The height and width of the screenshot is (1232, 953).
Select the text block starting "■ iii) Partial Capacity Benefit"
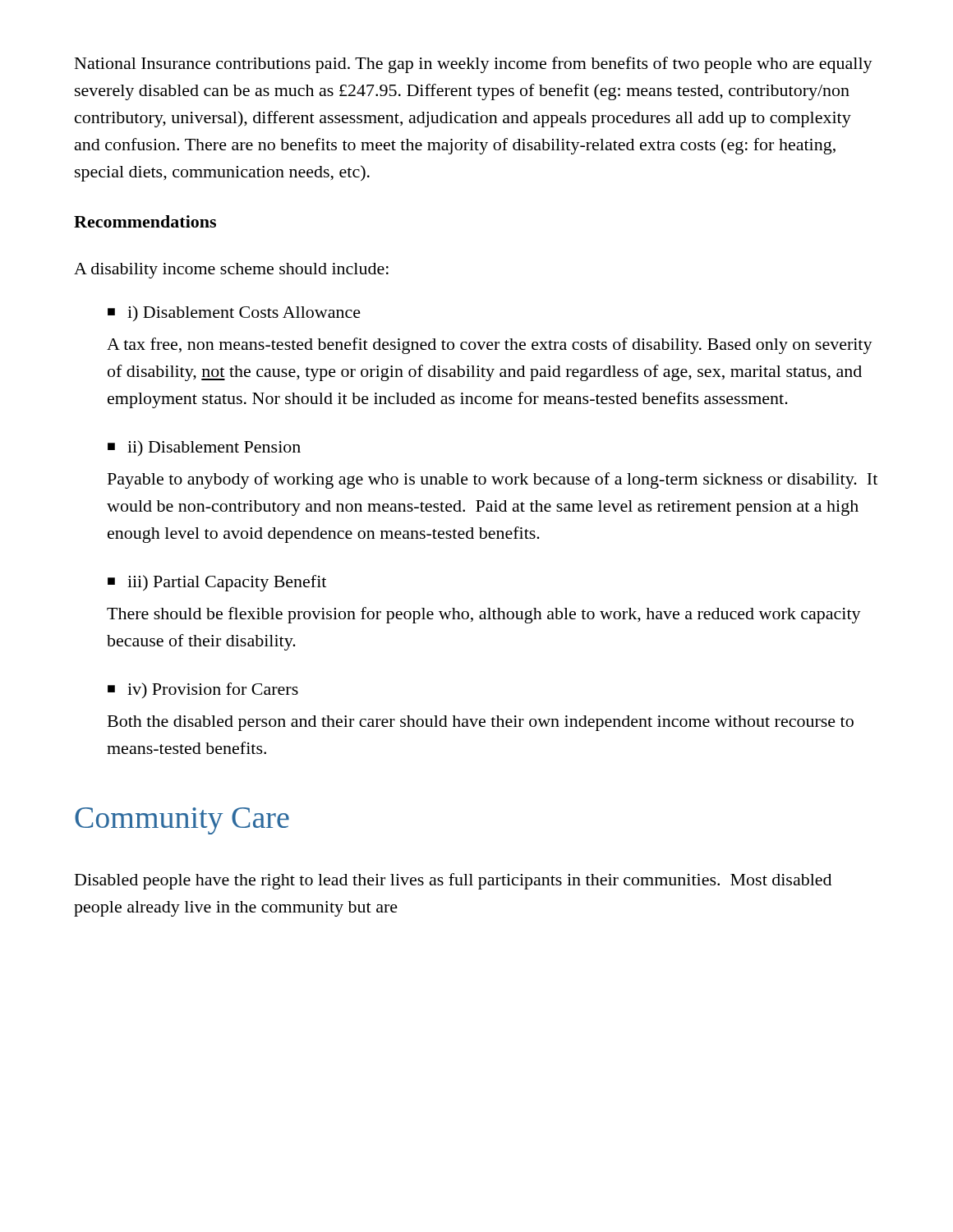click(217, 581)
